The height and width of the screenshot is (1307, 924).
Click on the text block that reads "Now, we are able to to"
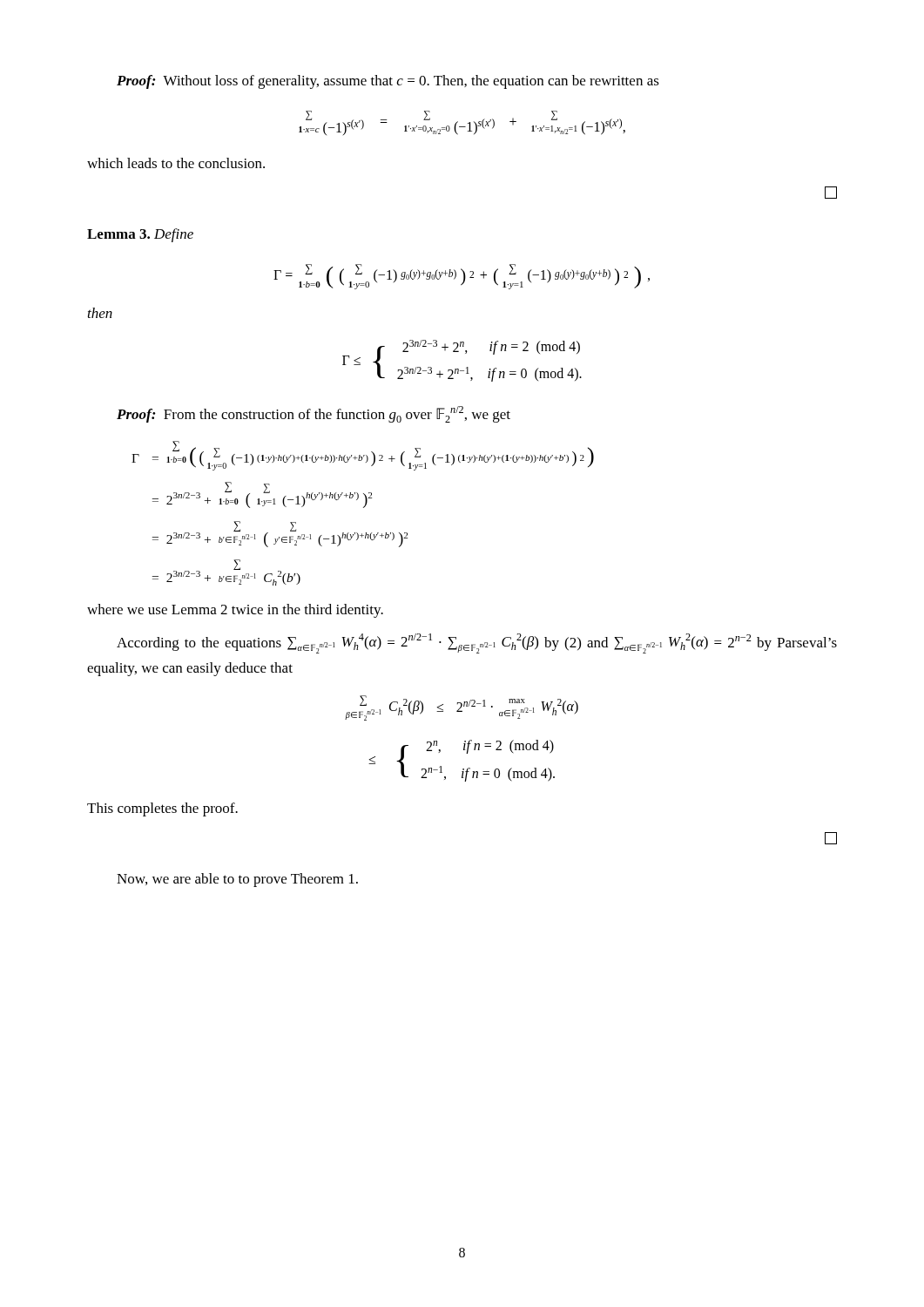[238, 879]
